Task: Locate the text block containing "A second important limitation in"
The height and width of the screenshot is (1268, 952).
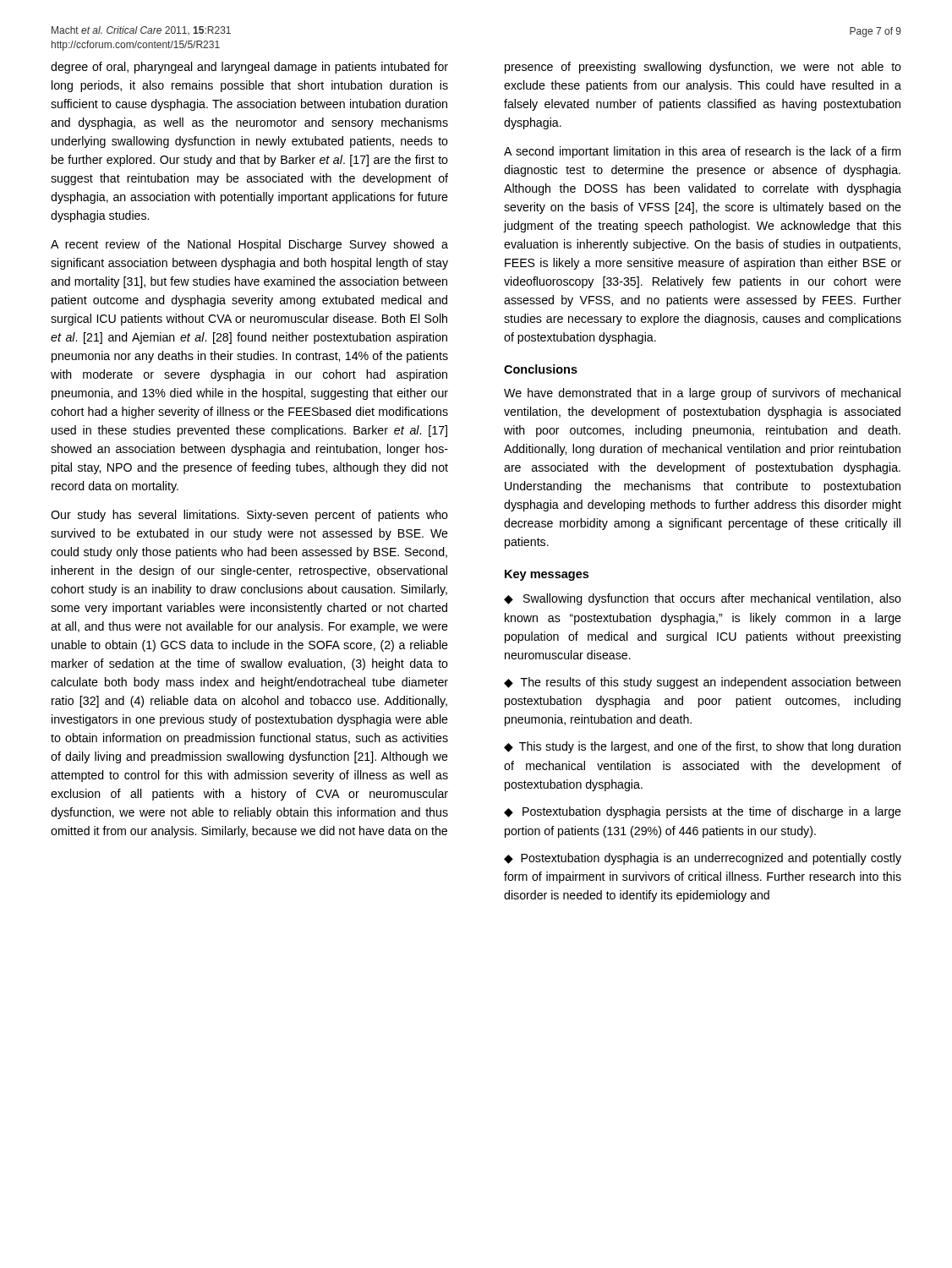Action: coord(703,244)
